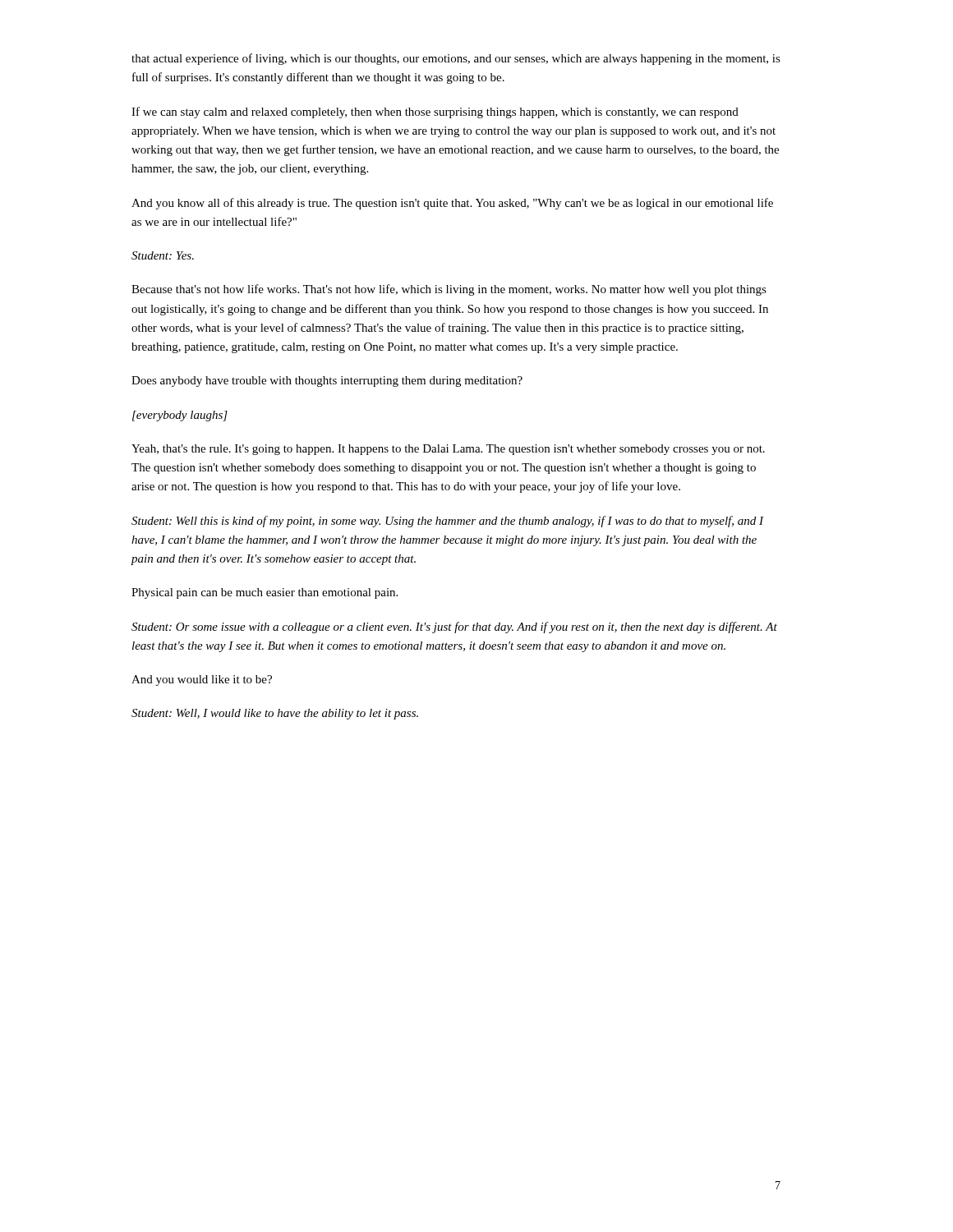Point to the element starting "Because that's not how"

point(450,318)
